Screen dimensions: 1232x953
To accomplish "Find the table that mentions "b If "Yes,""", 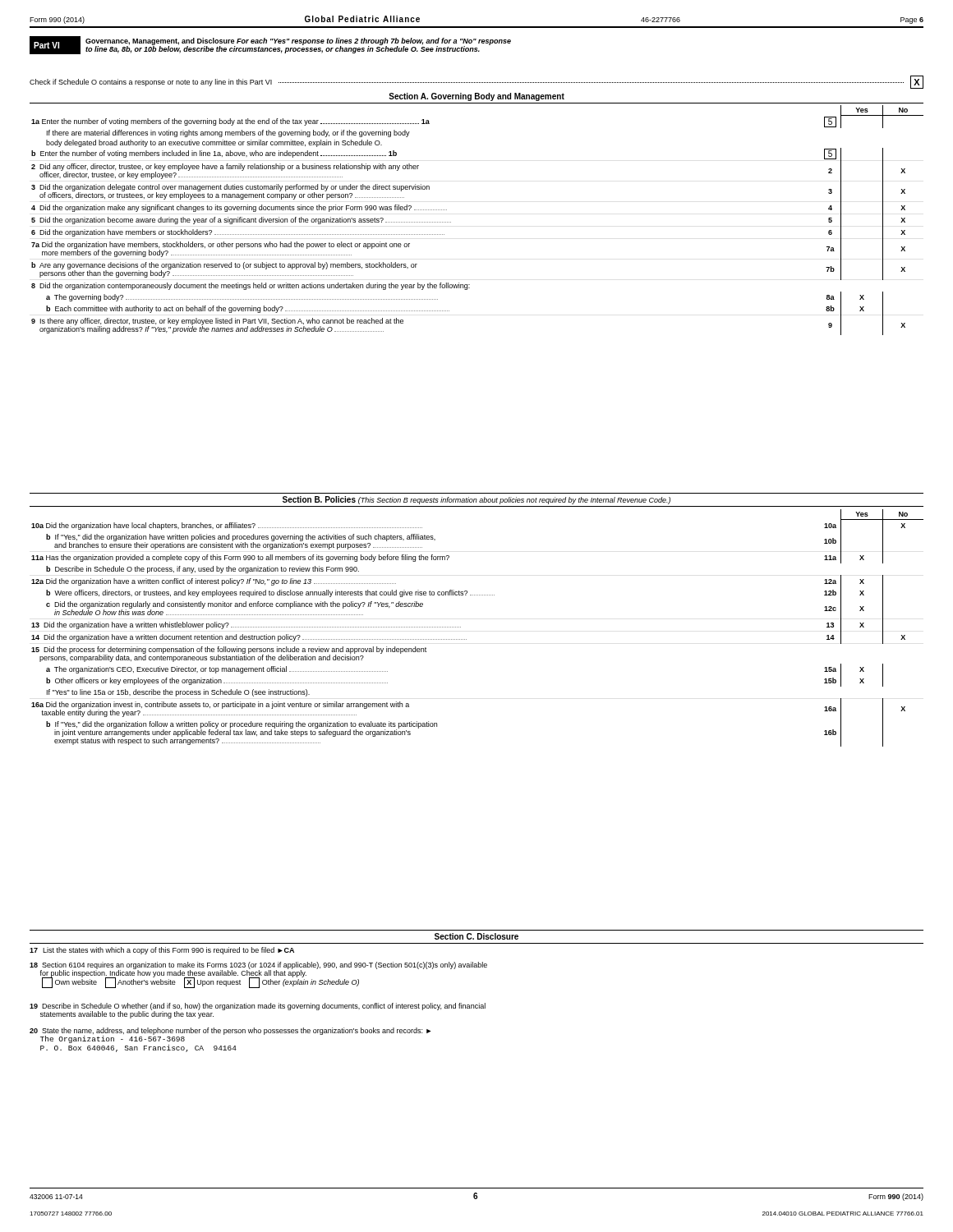I will [476, 628].
